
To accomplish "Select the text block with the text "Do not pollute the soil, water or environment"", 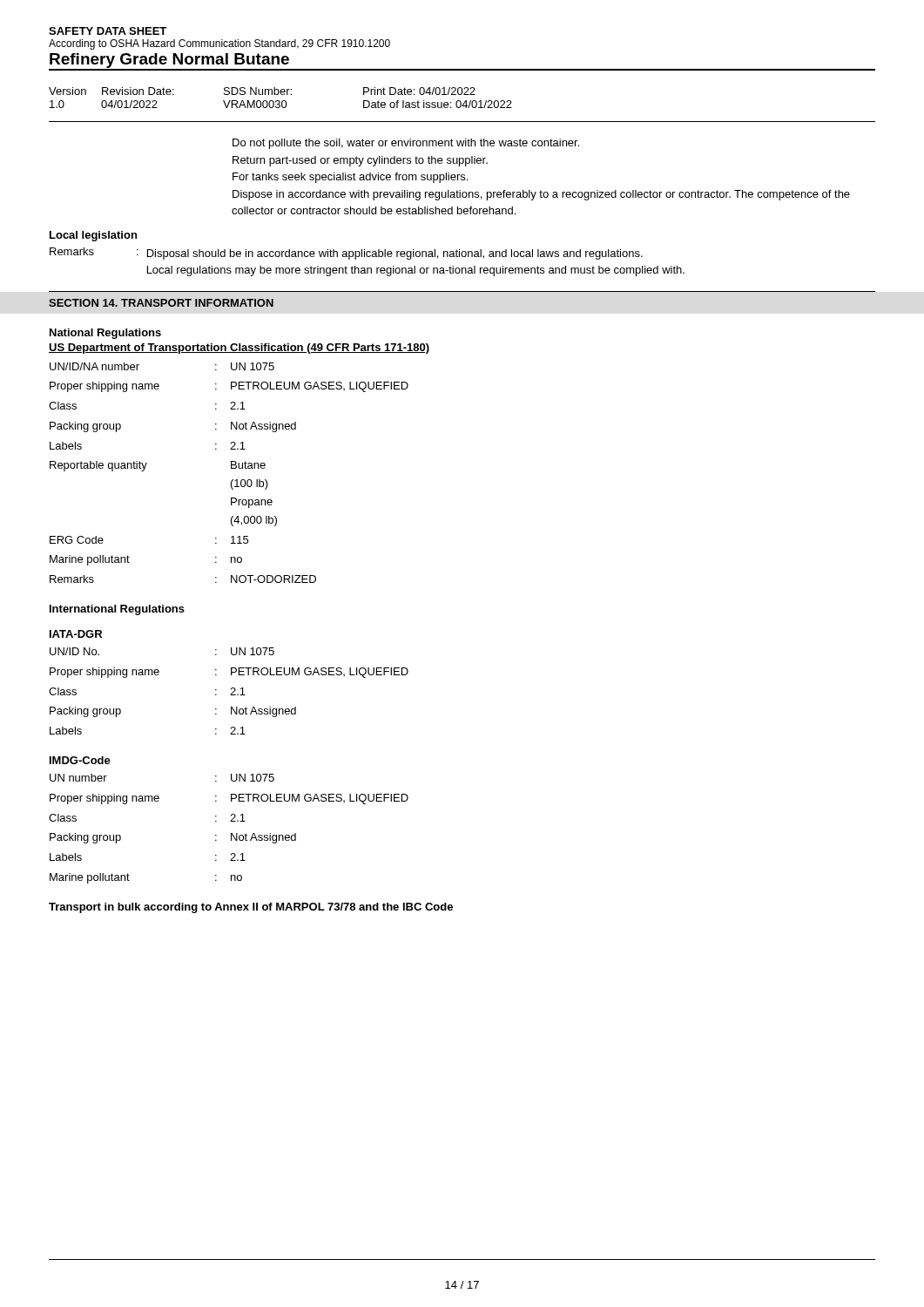I will coord(406,144).
